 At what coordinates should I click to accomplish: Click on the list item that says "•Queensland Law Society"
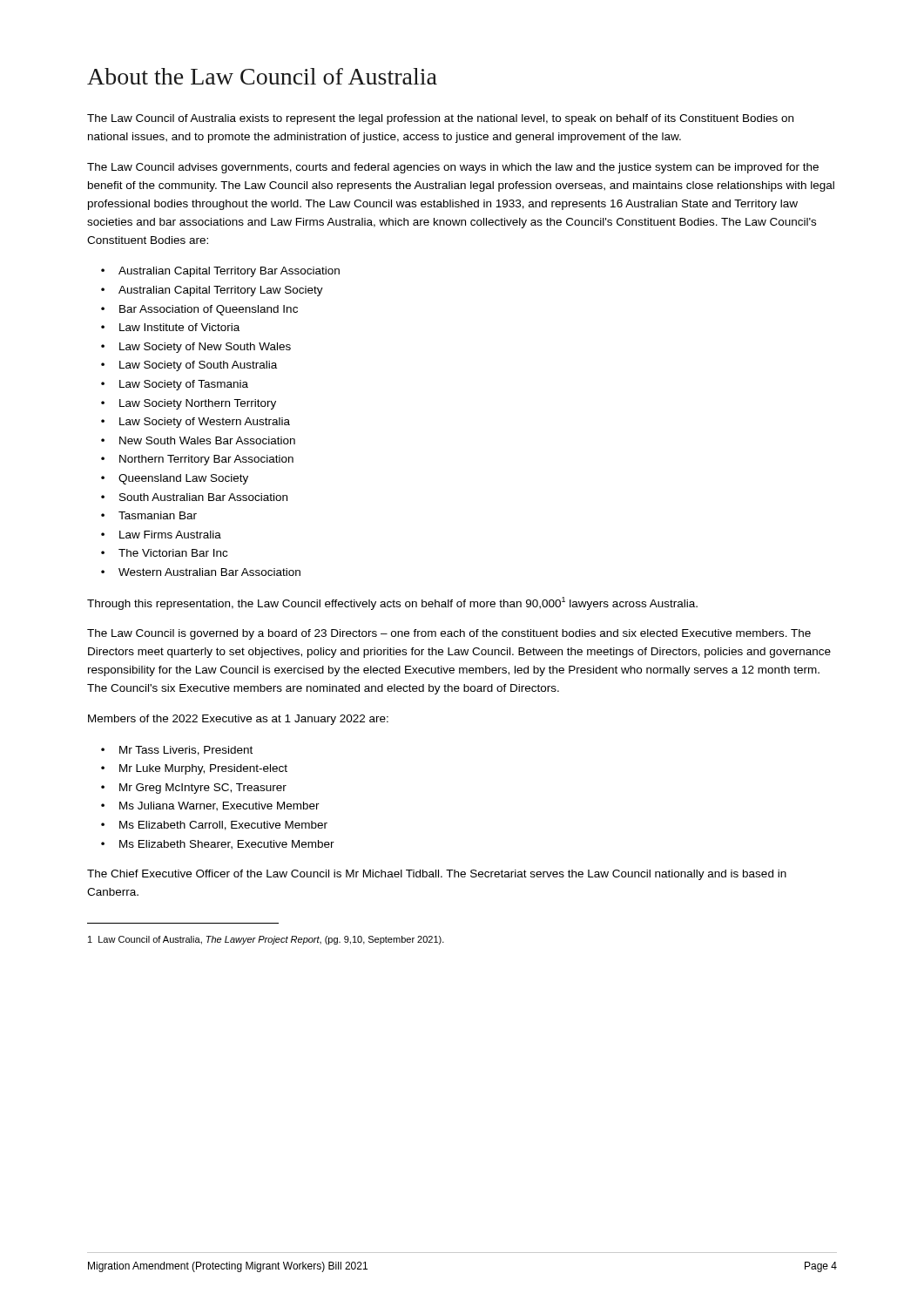(175, 479)
